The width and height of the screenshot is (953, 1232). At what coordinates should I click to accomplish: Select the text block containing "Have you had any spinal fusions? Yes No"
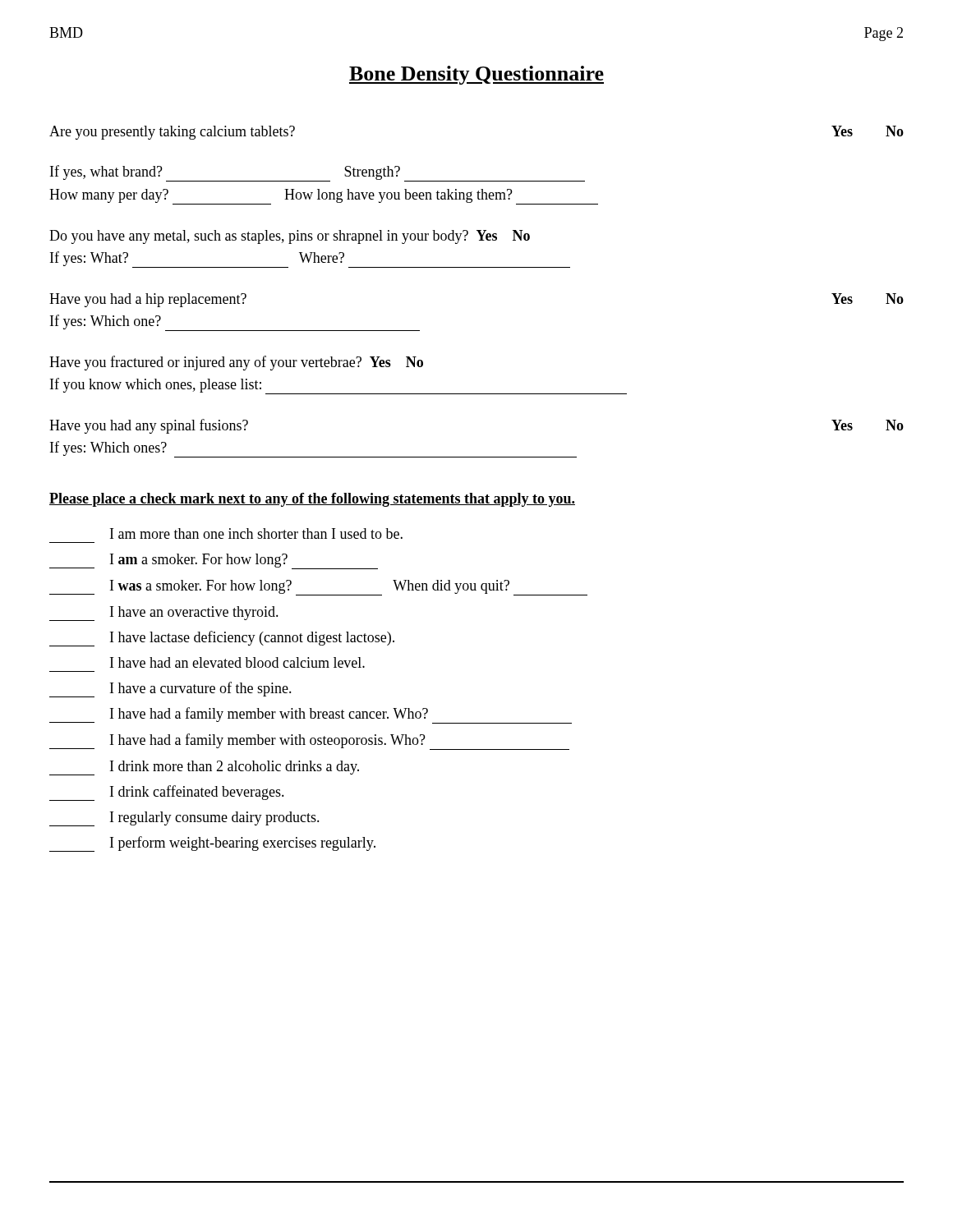[144, 426]
